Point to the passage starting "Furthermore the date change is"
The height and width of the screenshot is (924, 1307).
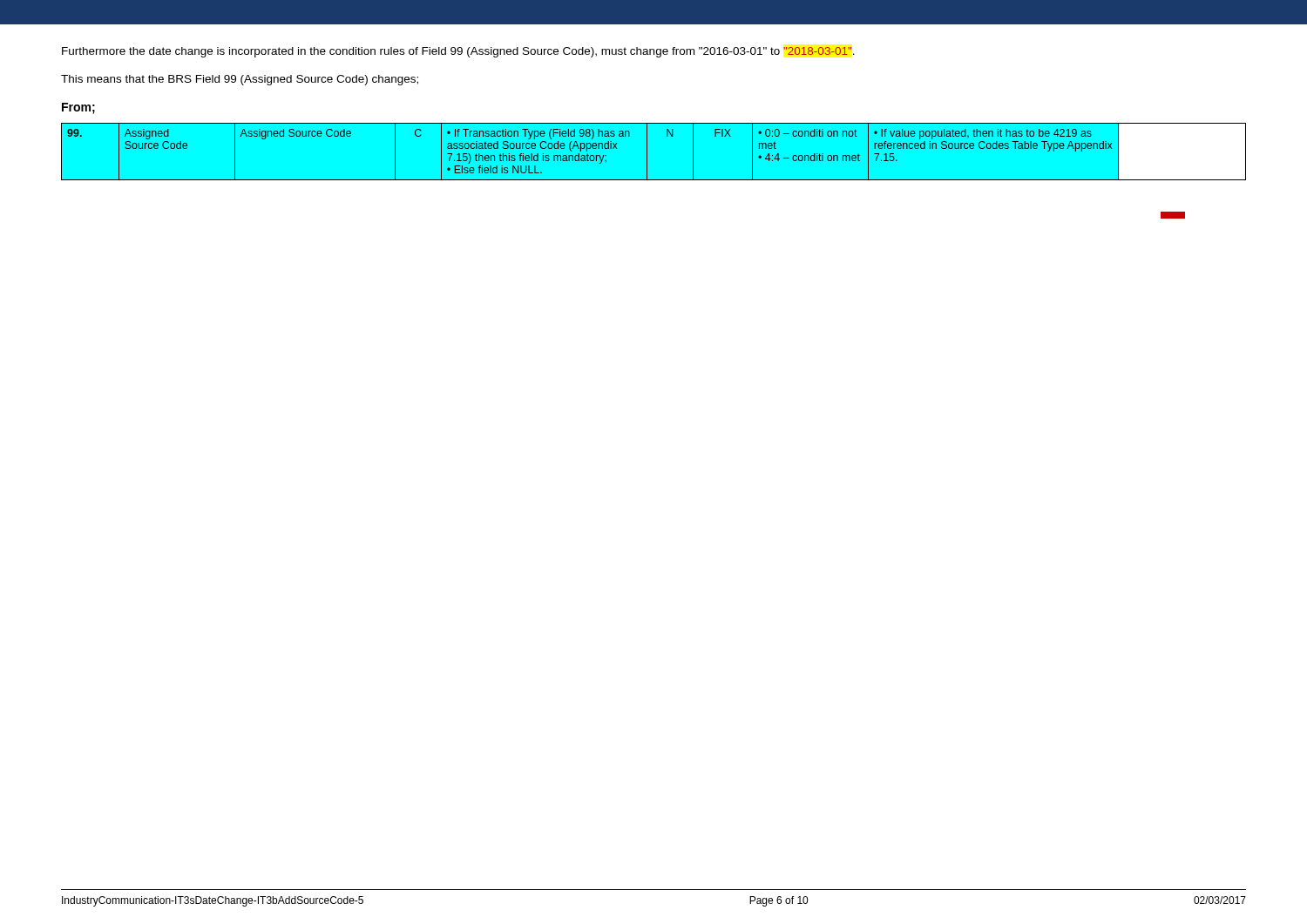coord(458,51)
